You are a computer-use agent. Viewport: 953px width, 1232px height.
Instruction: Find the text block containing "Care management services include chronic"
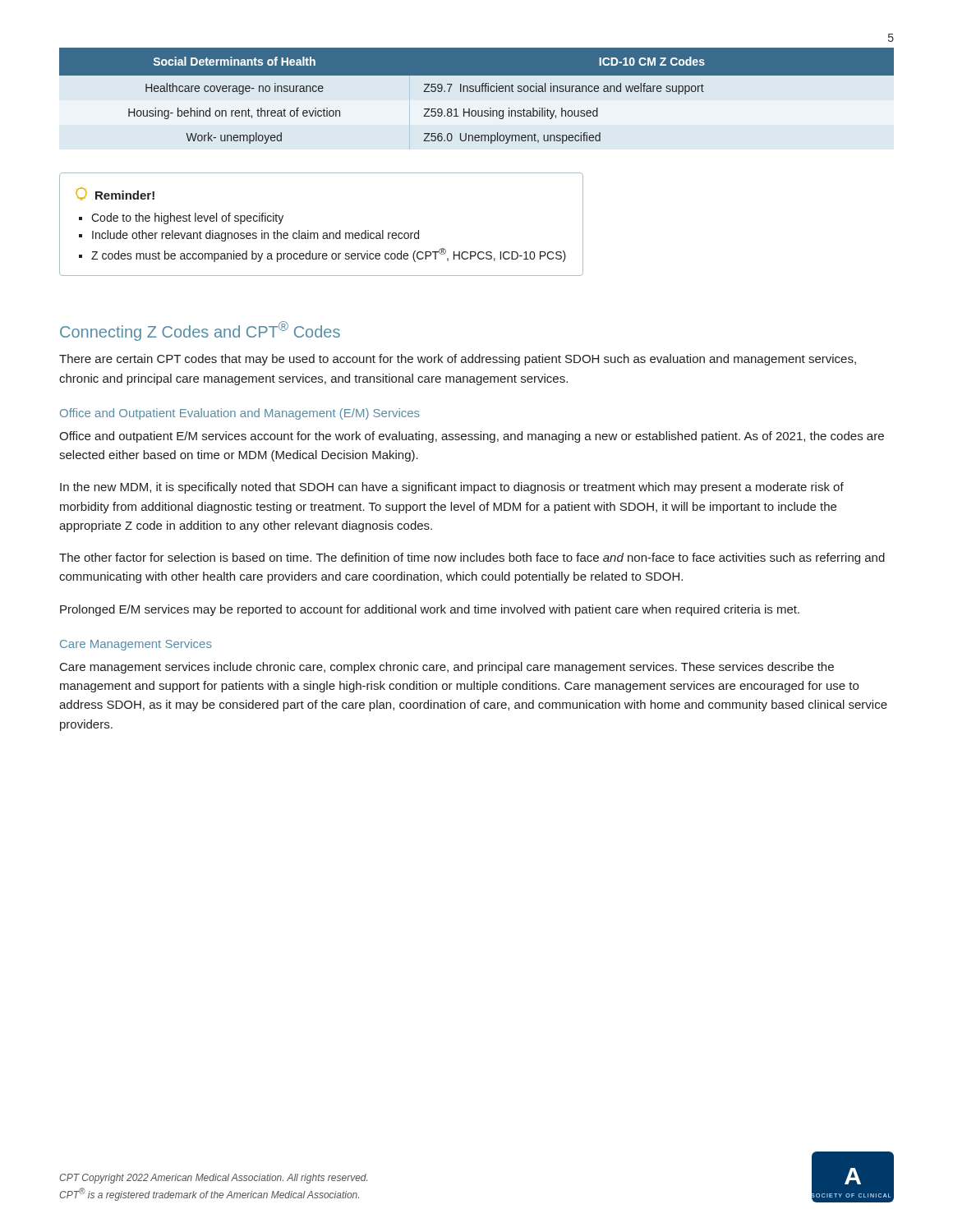(x=473, y=695)
